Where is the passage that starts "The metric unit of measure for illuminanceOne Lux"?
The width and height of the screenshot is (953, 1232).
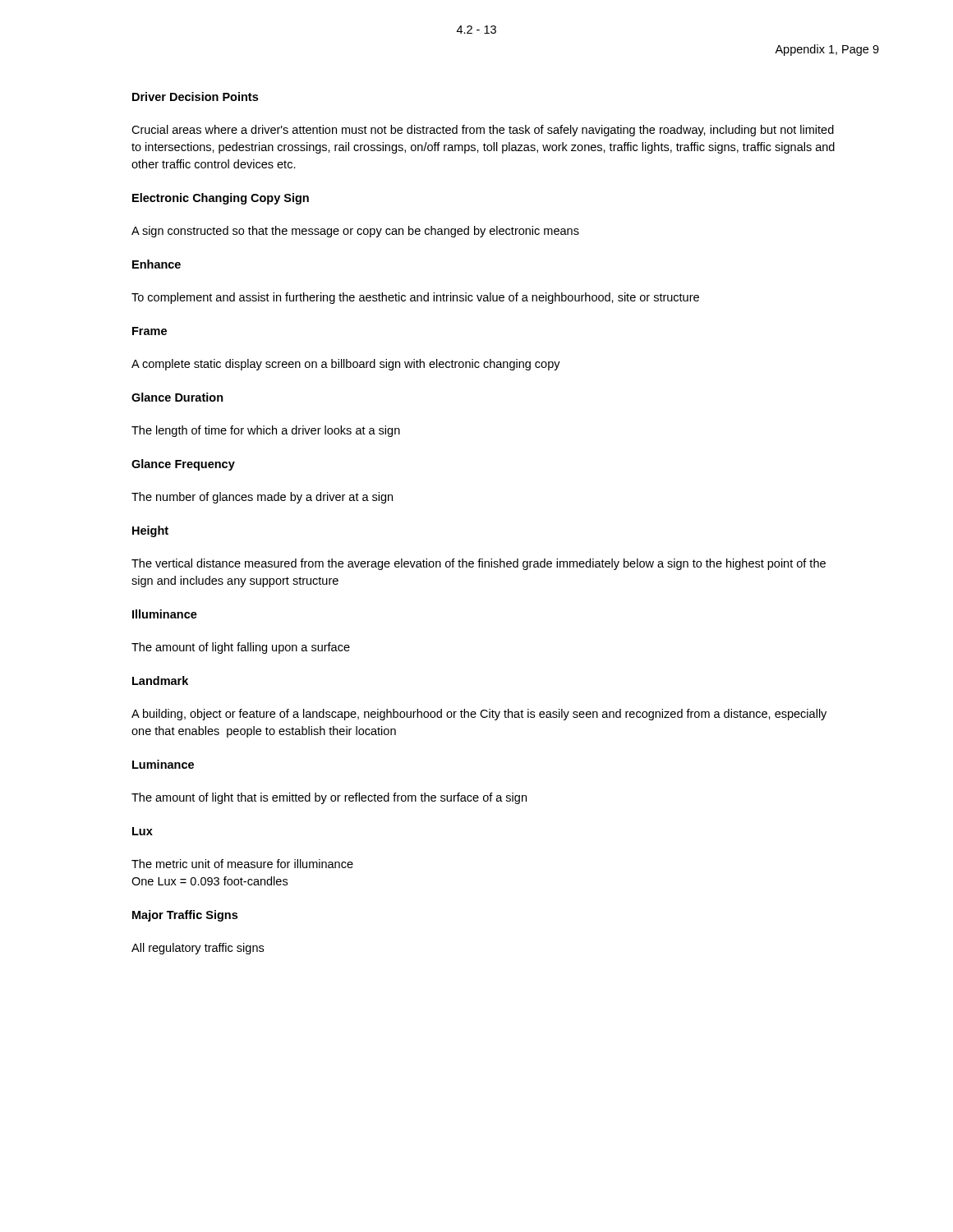[242, 864]
